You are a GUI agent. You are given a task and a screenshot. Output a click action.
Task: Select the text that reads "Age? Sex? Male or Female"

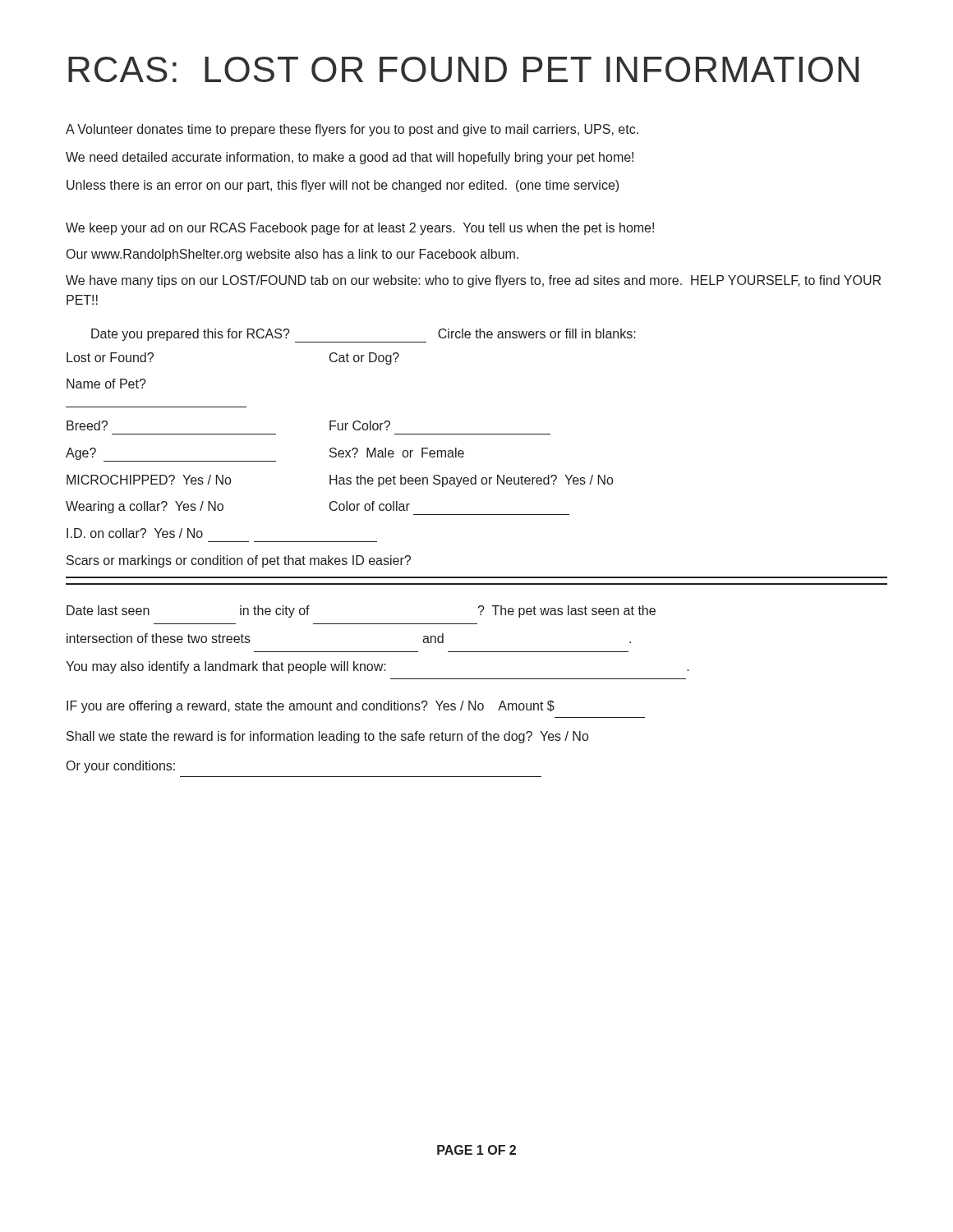(85, 455)
